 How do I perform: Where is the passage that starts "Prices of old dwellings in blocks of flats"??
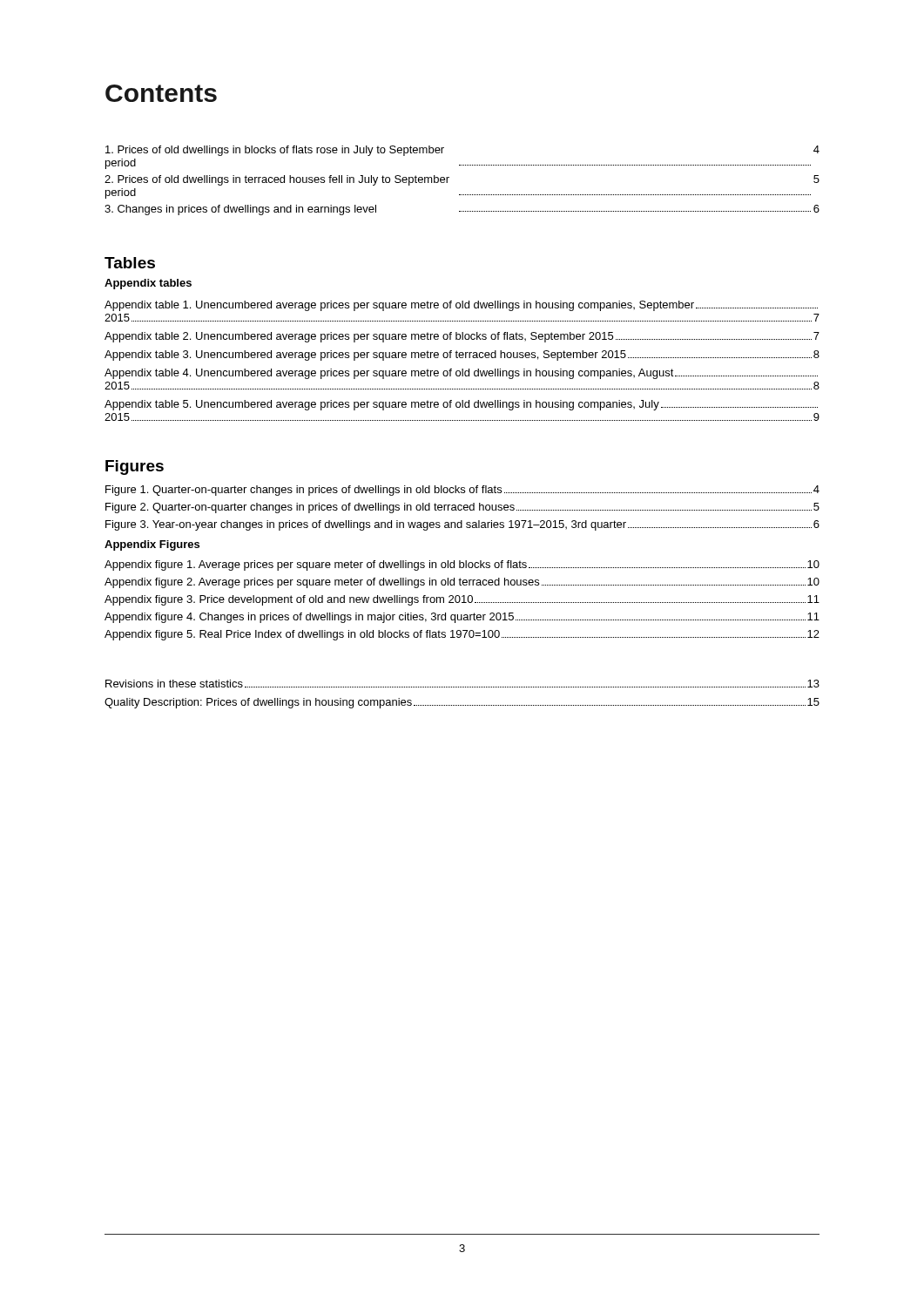coord(462,156)
